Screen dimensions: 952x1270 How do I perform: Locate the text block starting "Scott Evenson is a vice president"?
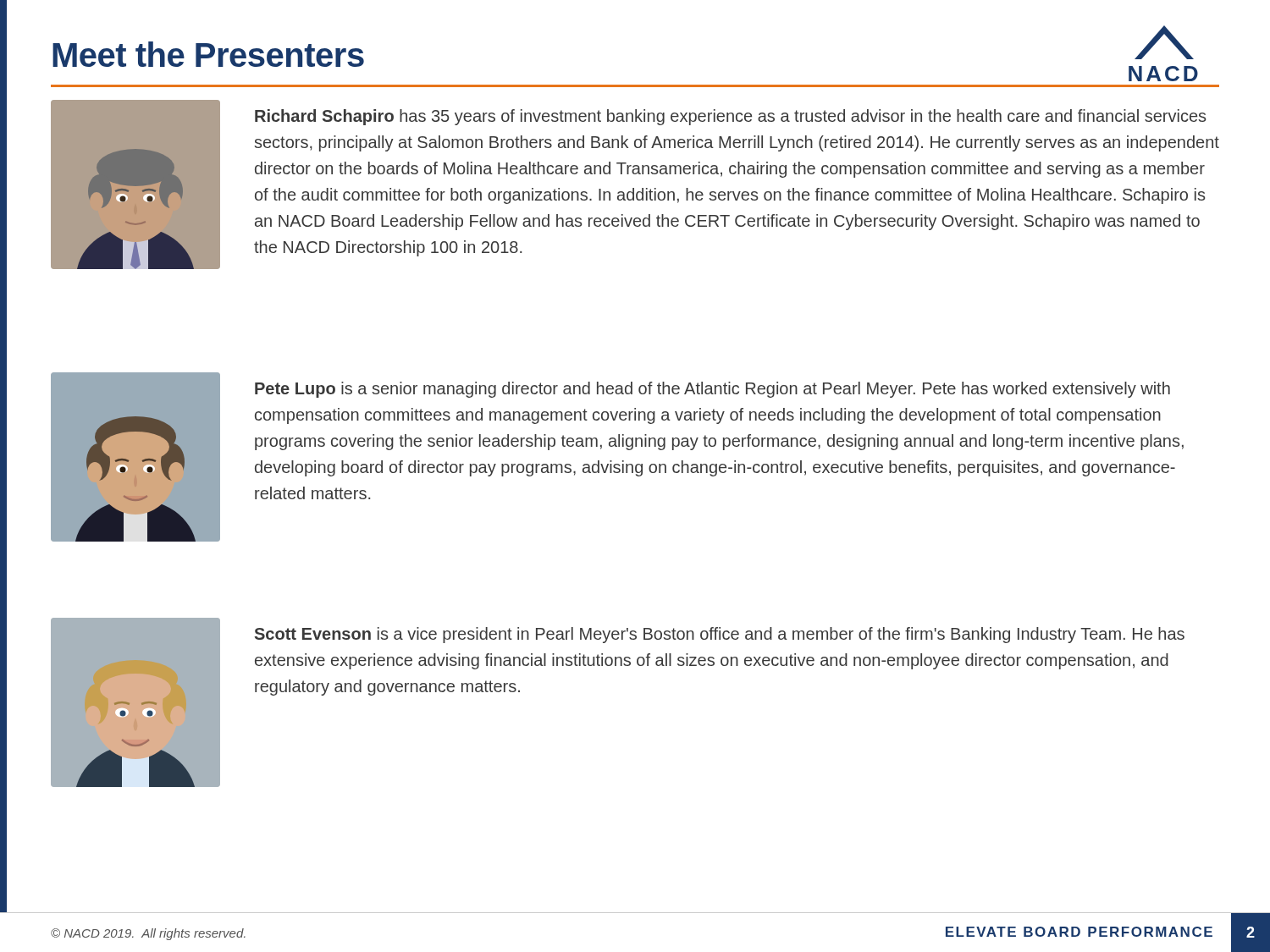[x=720, y=660]
